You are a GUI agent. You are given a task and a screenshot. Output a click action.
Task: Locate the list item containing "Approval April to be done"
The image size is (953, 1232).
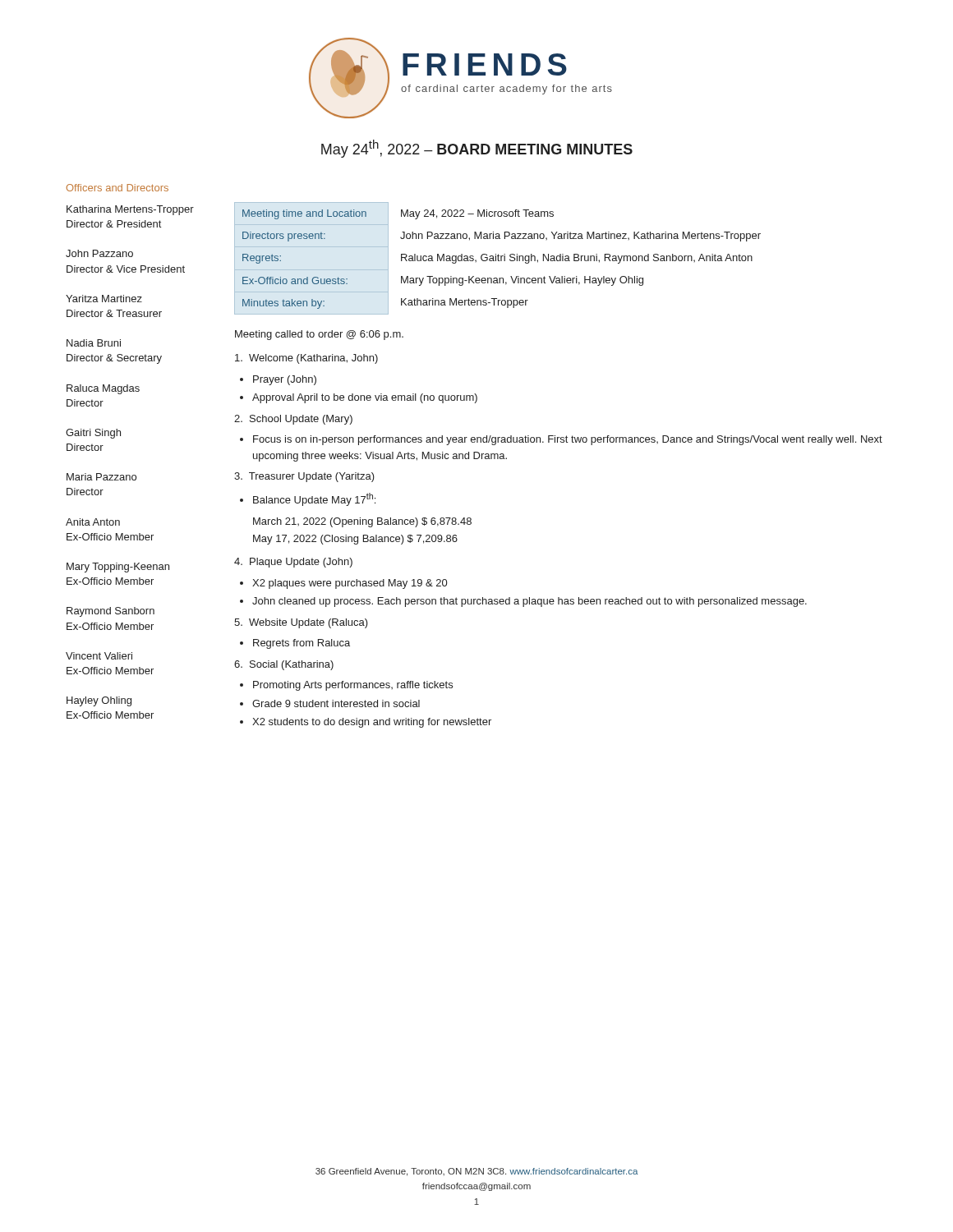pos(365,397)
